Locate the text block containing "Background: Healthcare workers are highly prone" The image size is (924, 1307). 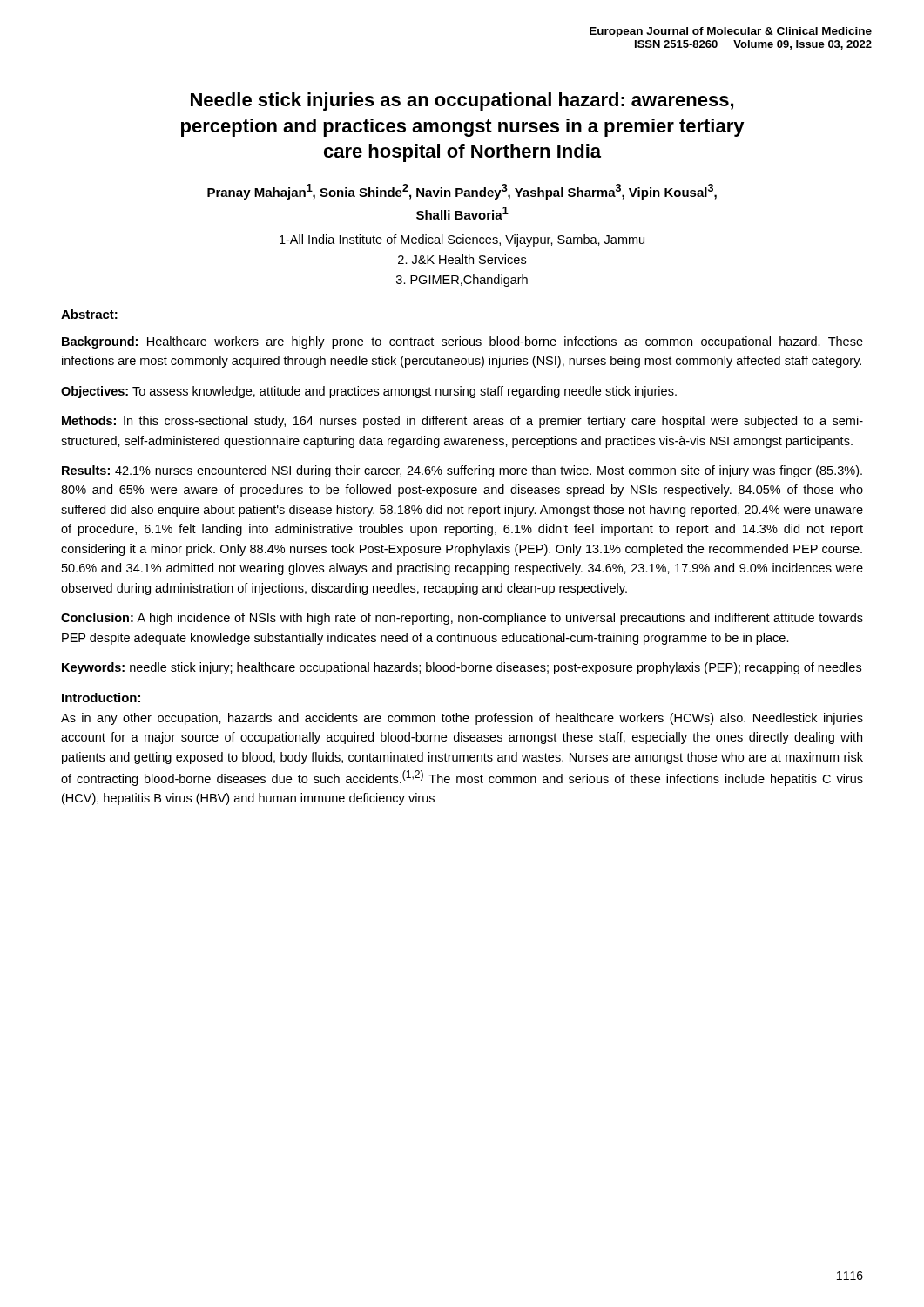coord(462,351)
